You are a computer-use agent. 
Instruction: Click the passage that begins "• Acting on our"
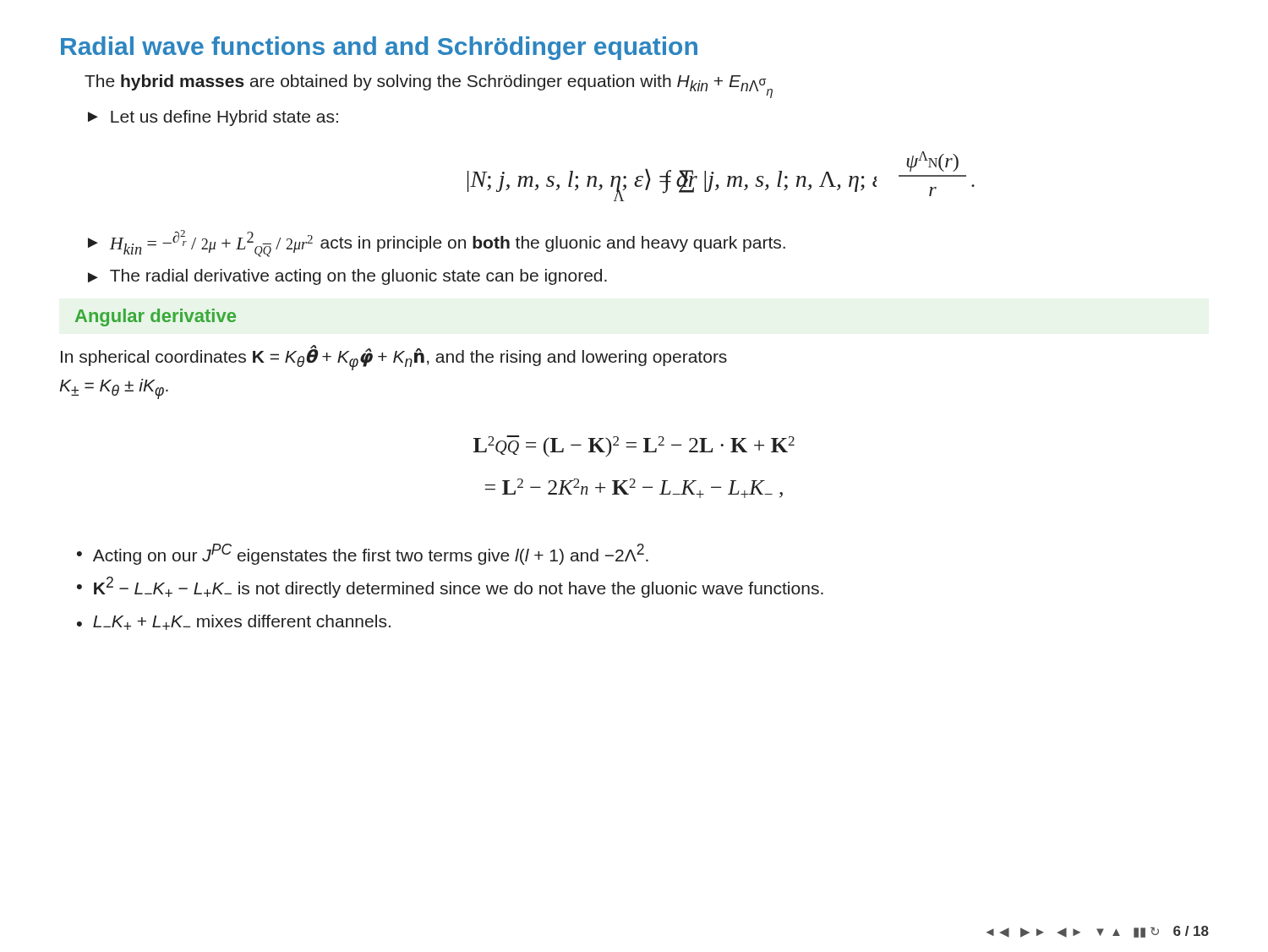(363, 553)
